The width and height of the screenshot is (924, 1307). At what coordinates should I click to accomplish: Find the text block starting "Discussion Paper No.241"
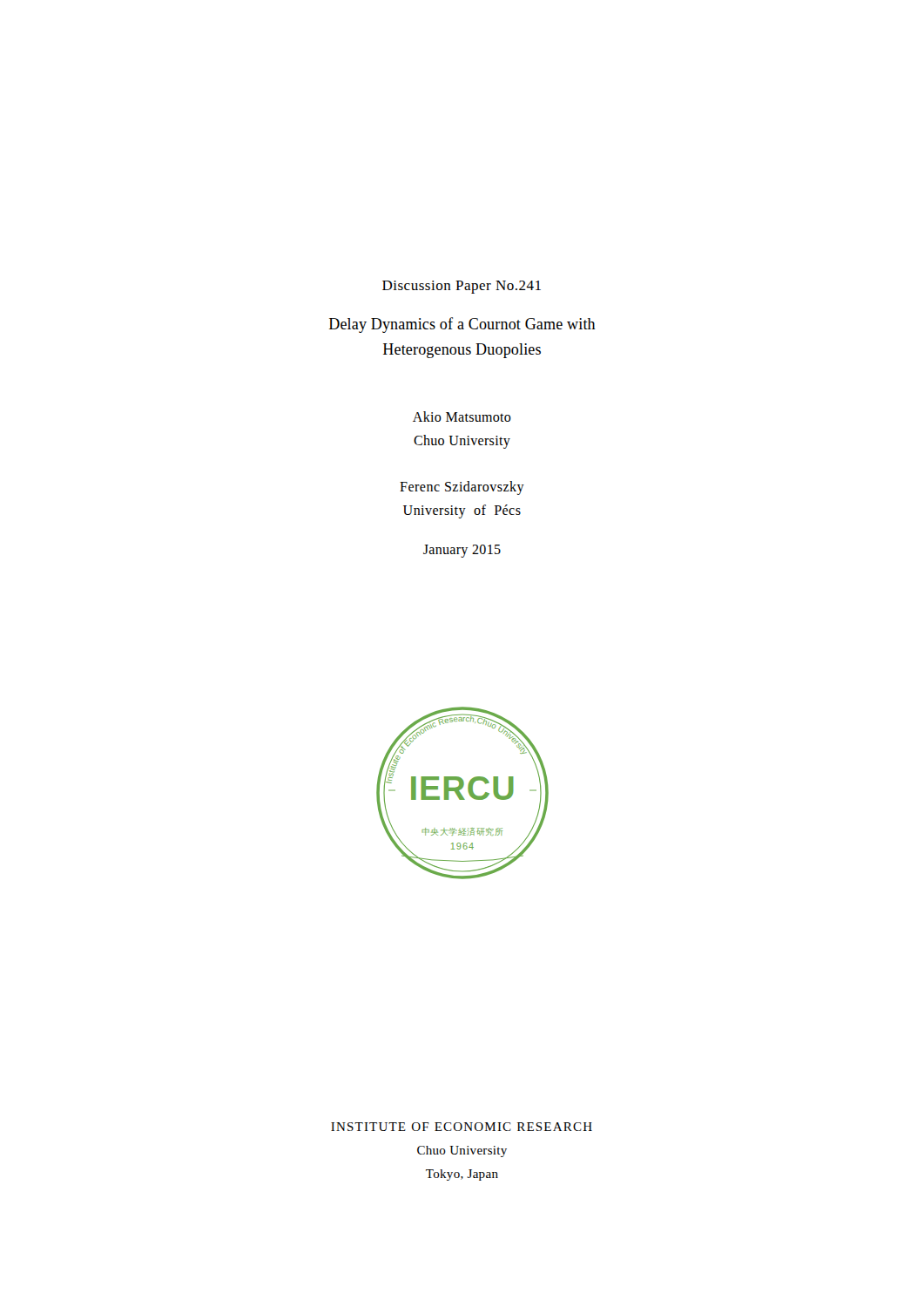462,285
